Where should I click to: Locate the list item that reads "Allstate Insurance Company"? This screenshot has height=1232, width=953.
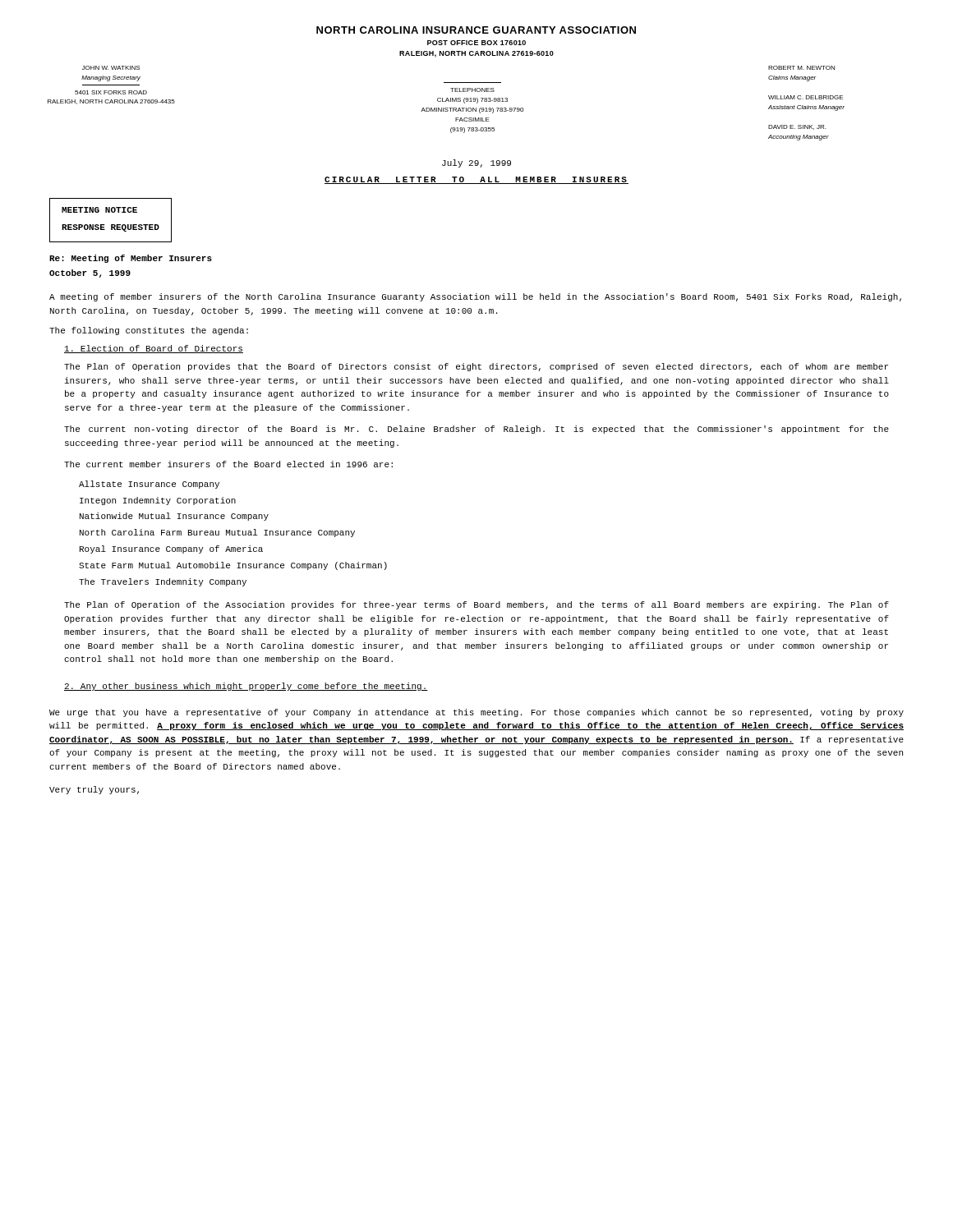[149, 484]
